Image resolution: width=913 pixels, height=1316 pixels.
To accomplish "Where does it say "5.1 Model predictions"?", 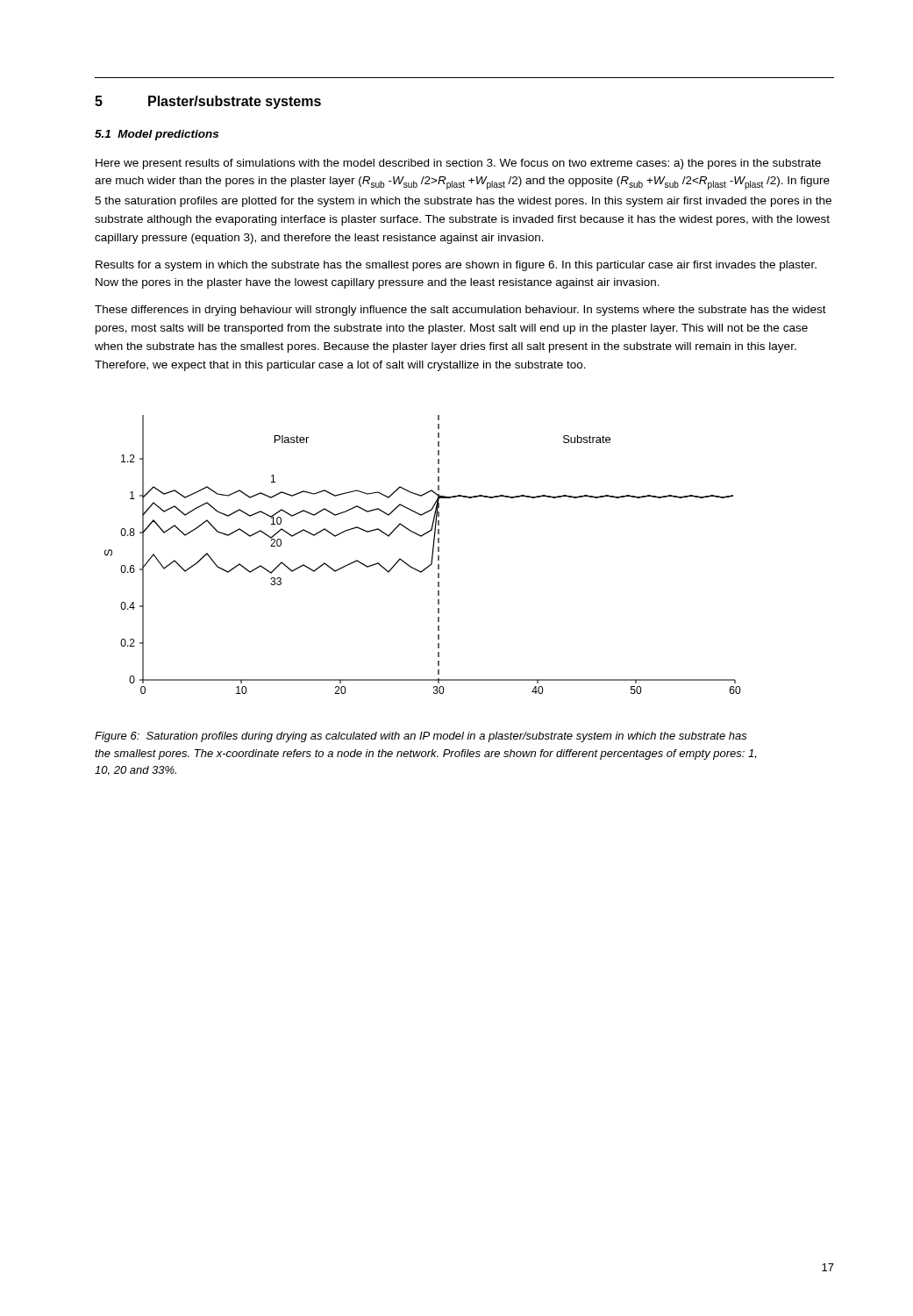I will pyautogui.click(x=157, y=133).
